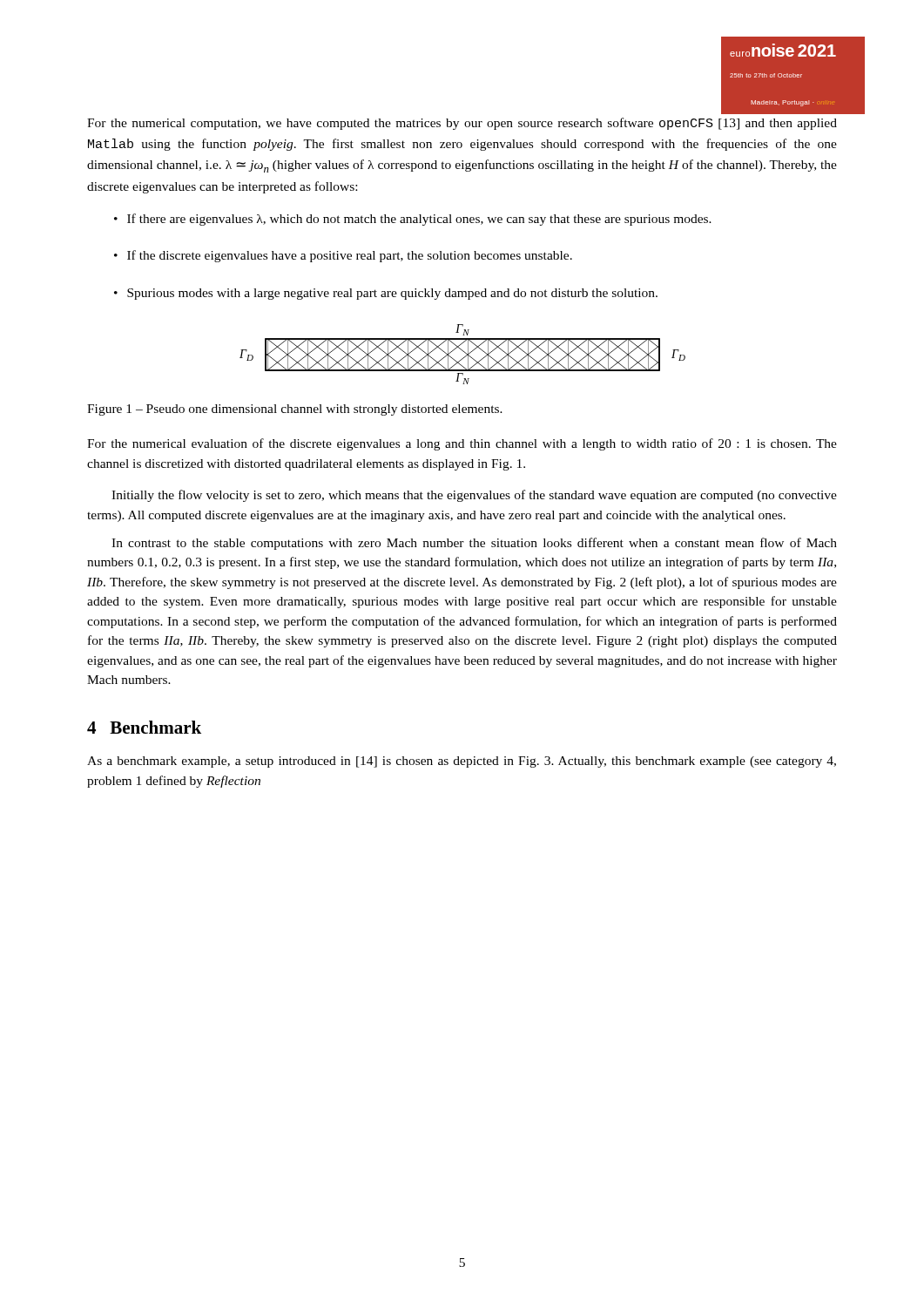Where is the passage that starts "Initially the flow velocity is set to zero,"?

click(462, 504)
